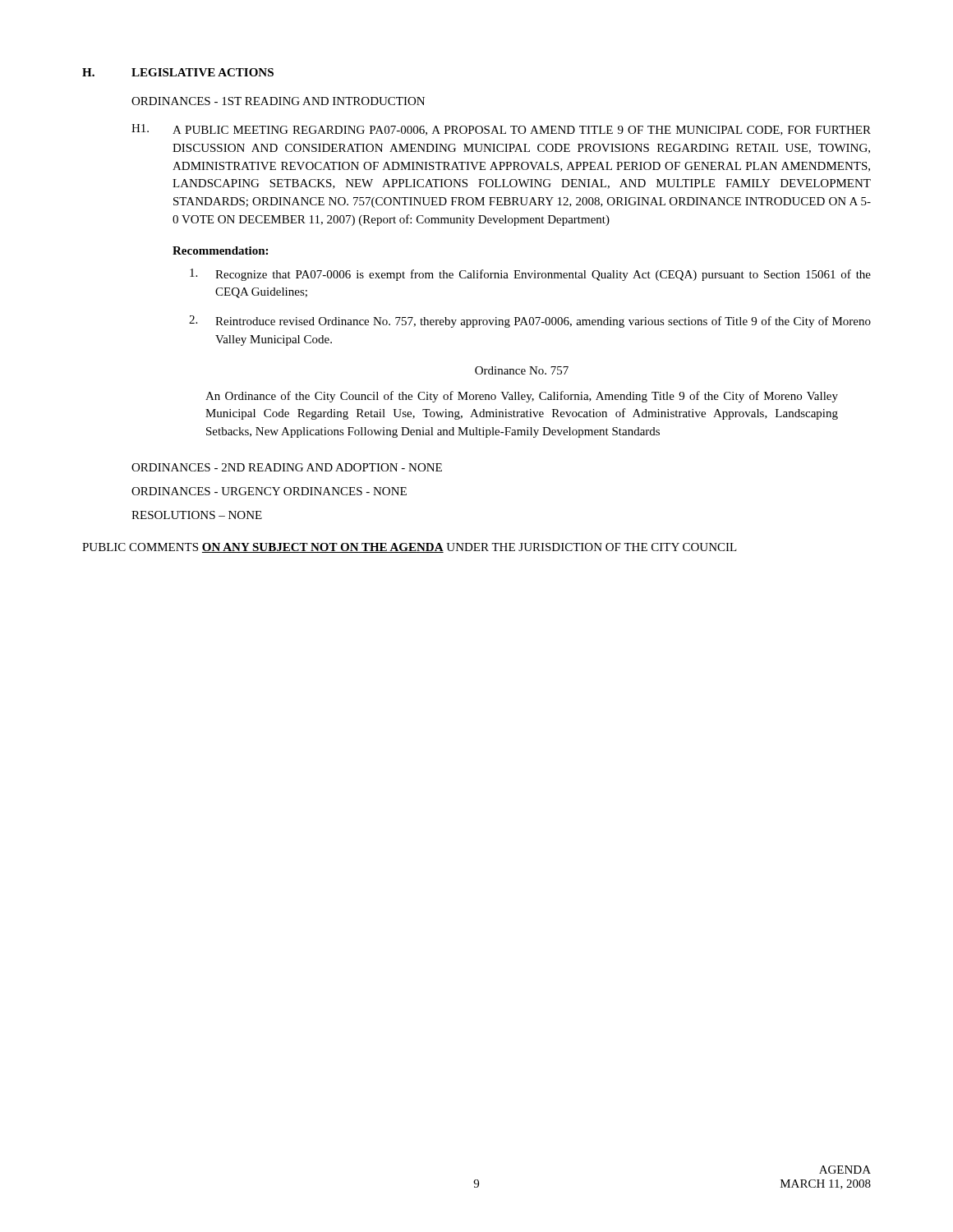Navigate to the element starting "ORDINANCES - URGENCY"
The image size is (953, 1232).
(269, 491)
